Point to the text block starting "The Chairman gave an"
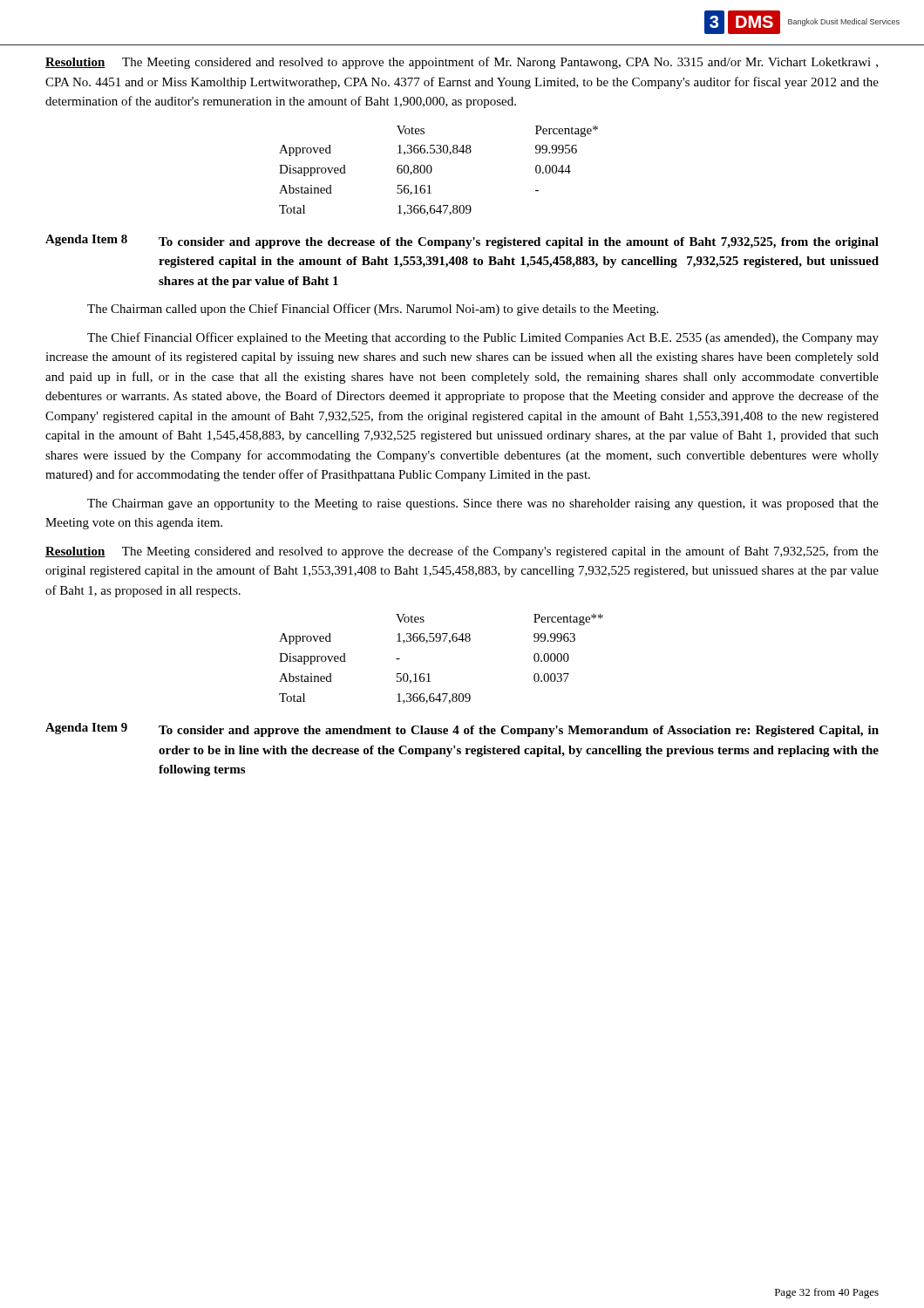 (462, 513)
